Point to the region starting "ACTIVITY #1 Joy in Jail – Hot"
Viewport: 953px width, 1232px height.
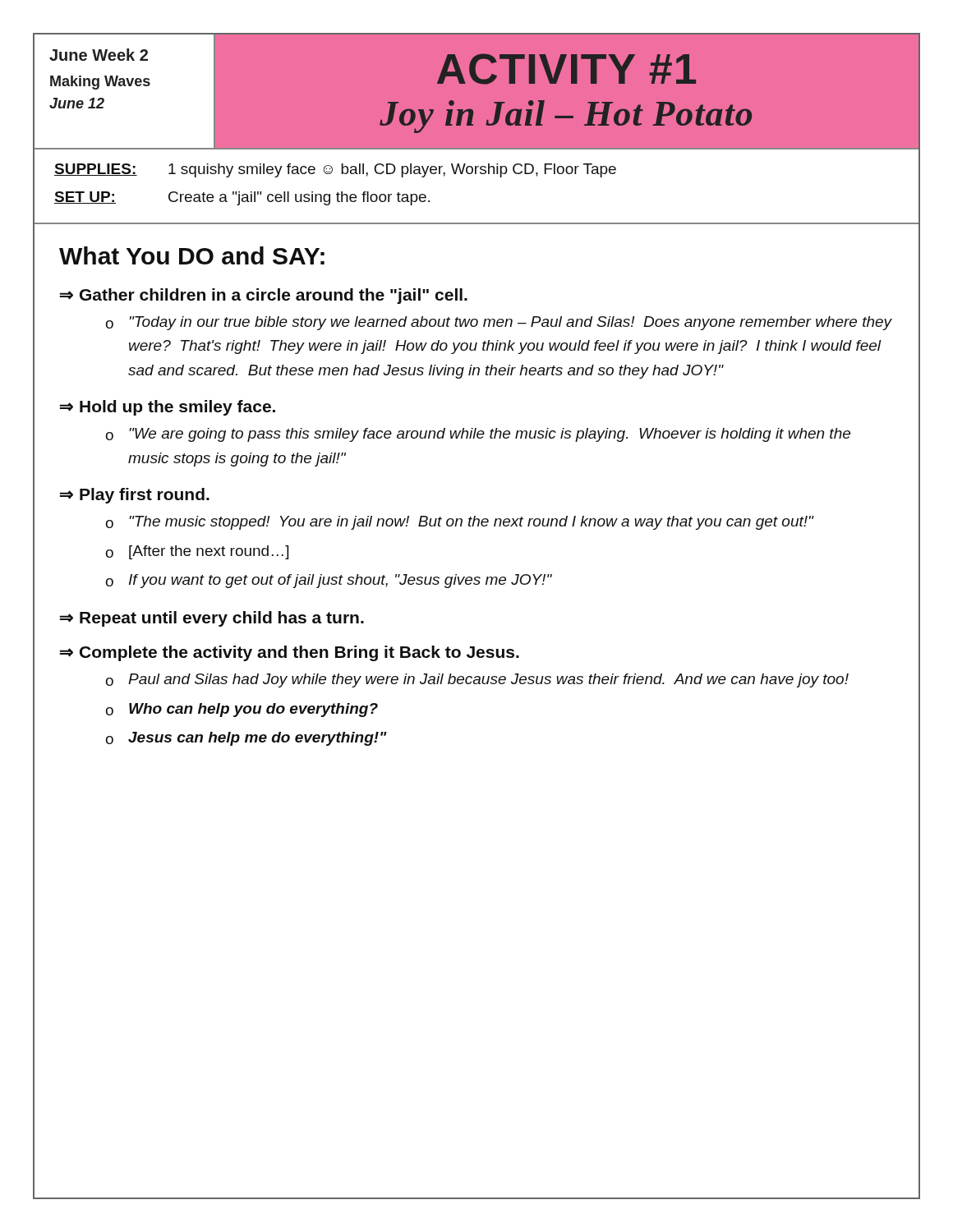[567, 91]
